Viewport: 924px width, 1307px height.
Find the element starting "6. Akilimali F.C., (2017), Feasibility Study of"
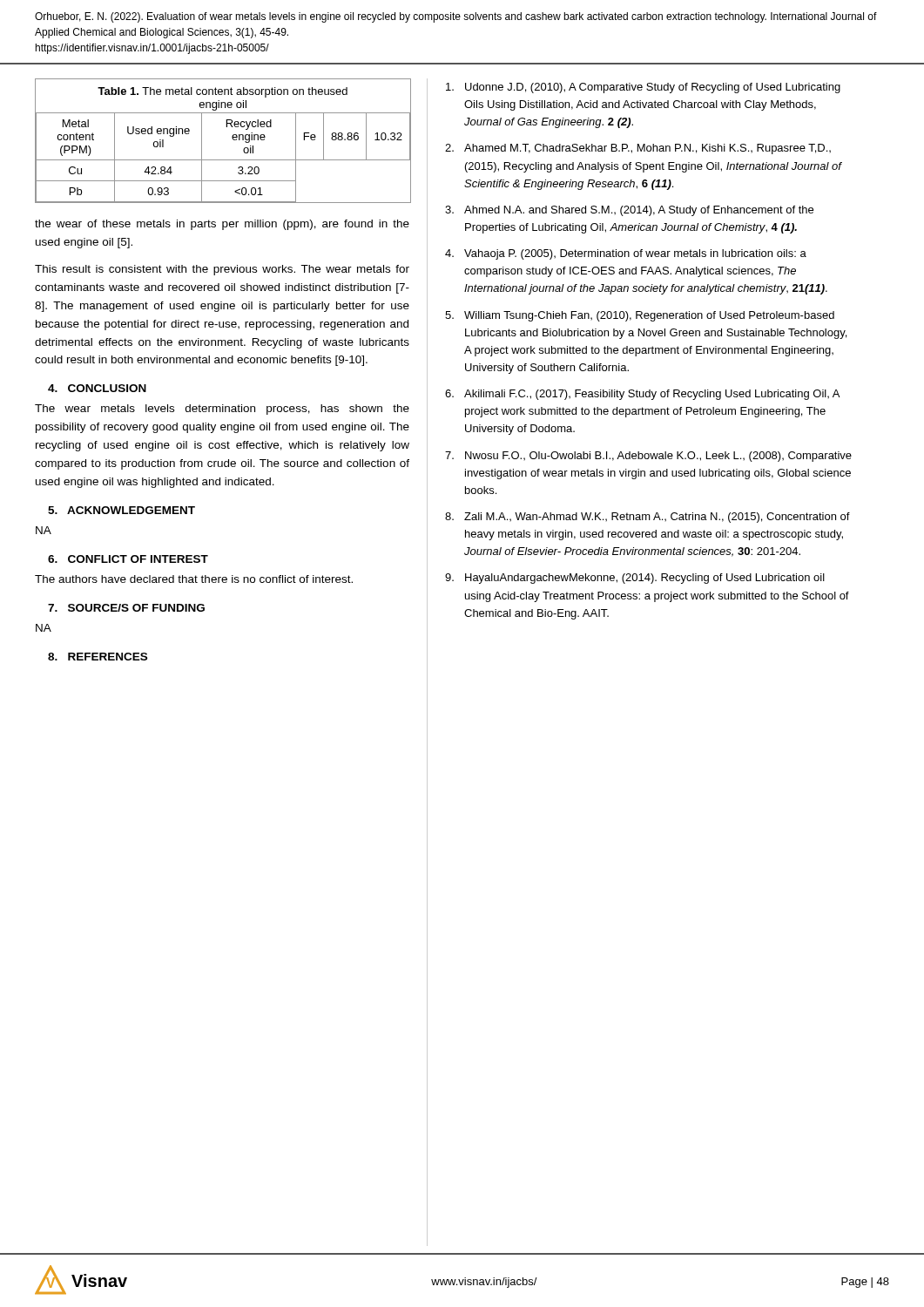click(650, 412)
